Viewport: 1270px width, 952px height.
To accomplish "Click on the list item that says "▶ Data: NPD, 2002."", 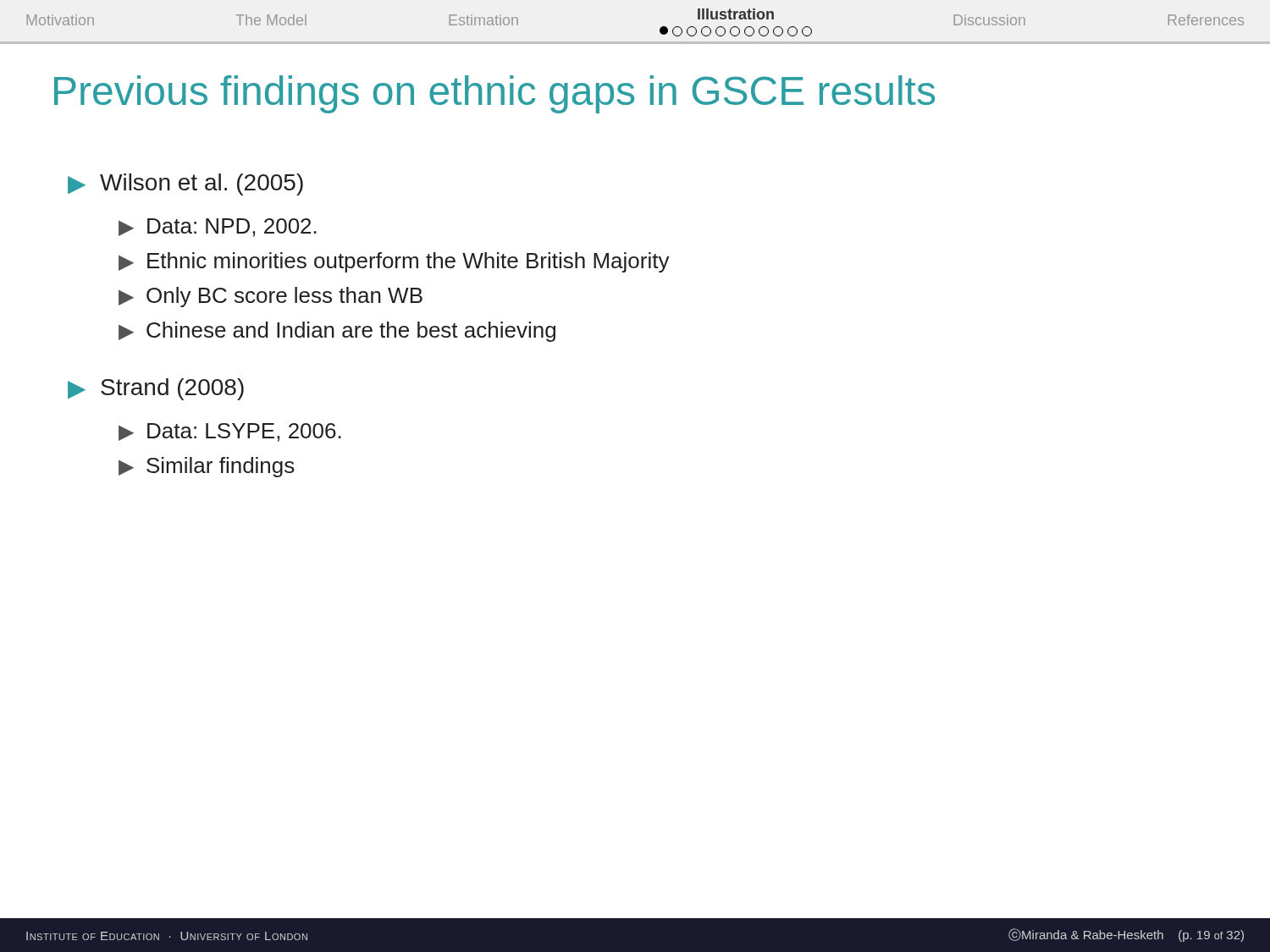I will (x=218, y=226).
